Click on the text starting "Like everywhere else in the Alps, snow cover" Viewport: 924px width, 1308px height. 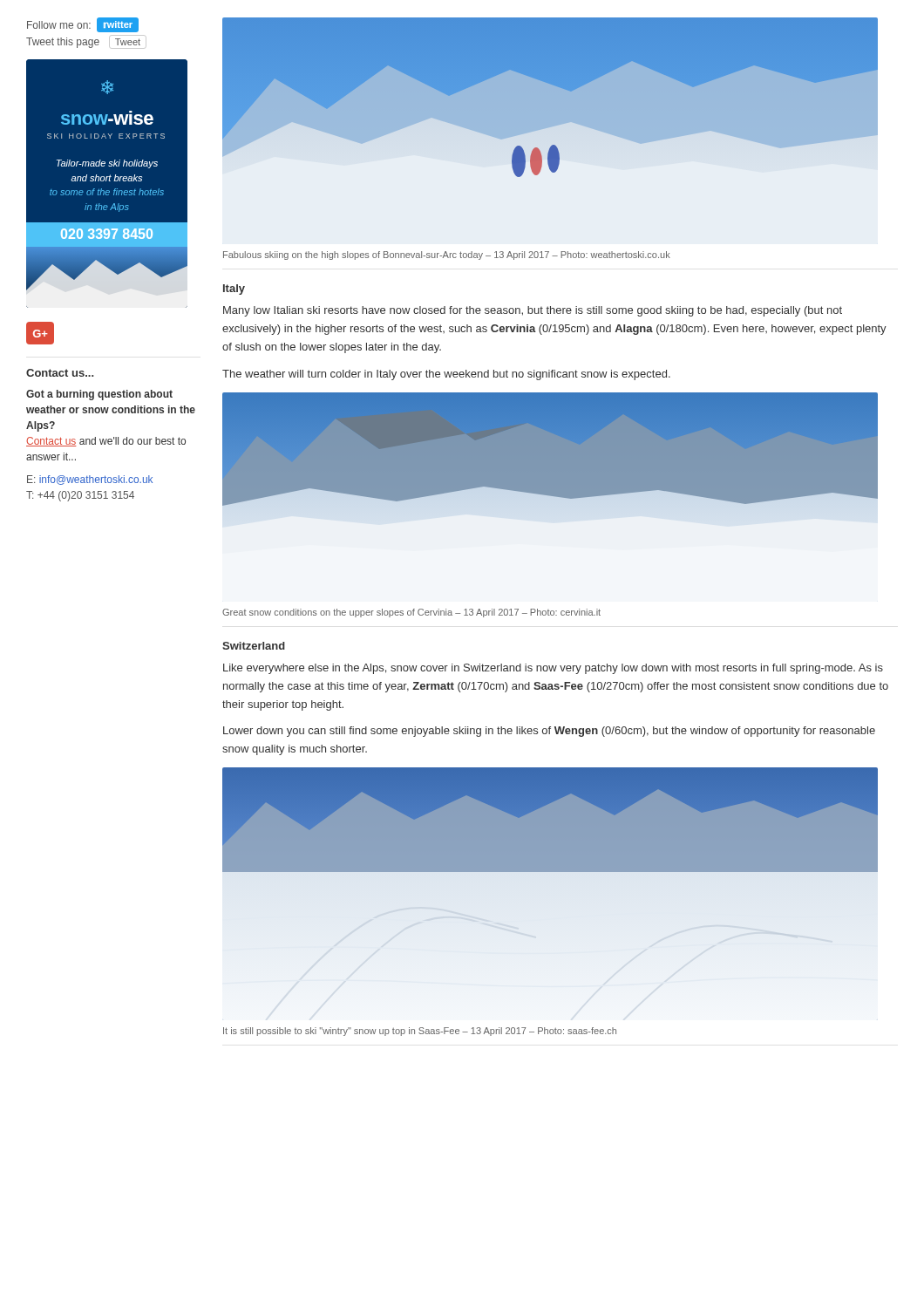(555, 686)
